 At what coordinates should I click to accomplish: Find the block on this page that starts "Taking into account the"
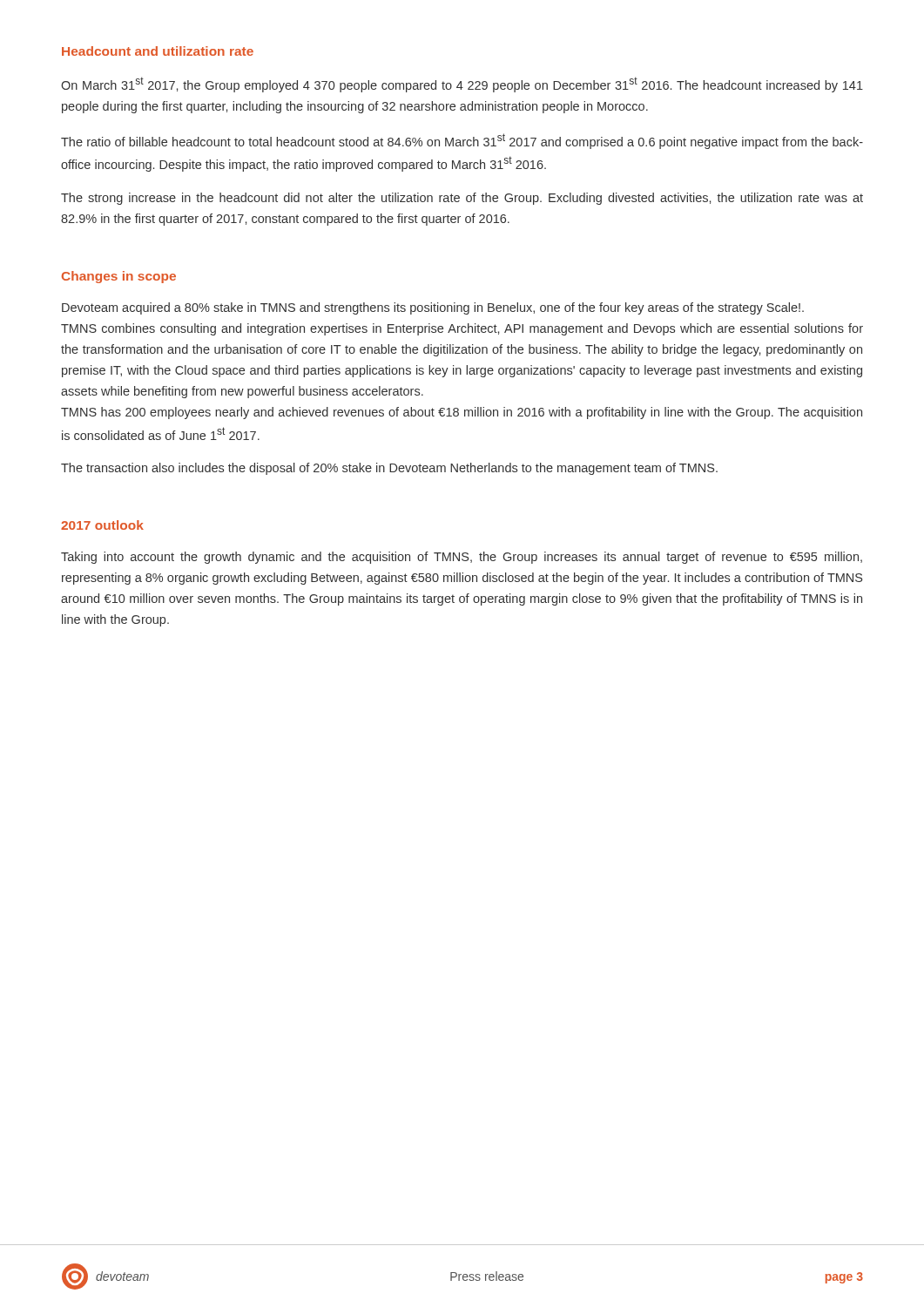[462, 588]
